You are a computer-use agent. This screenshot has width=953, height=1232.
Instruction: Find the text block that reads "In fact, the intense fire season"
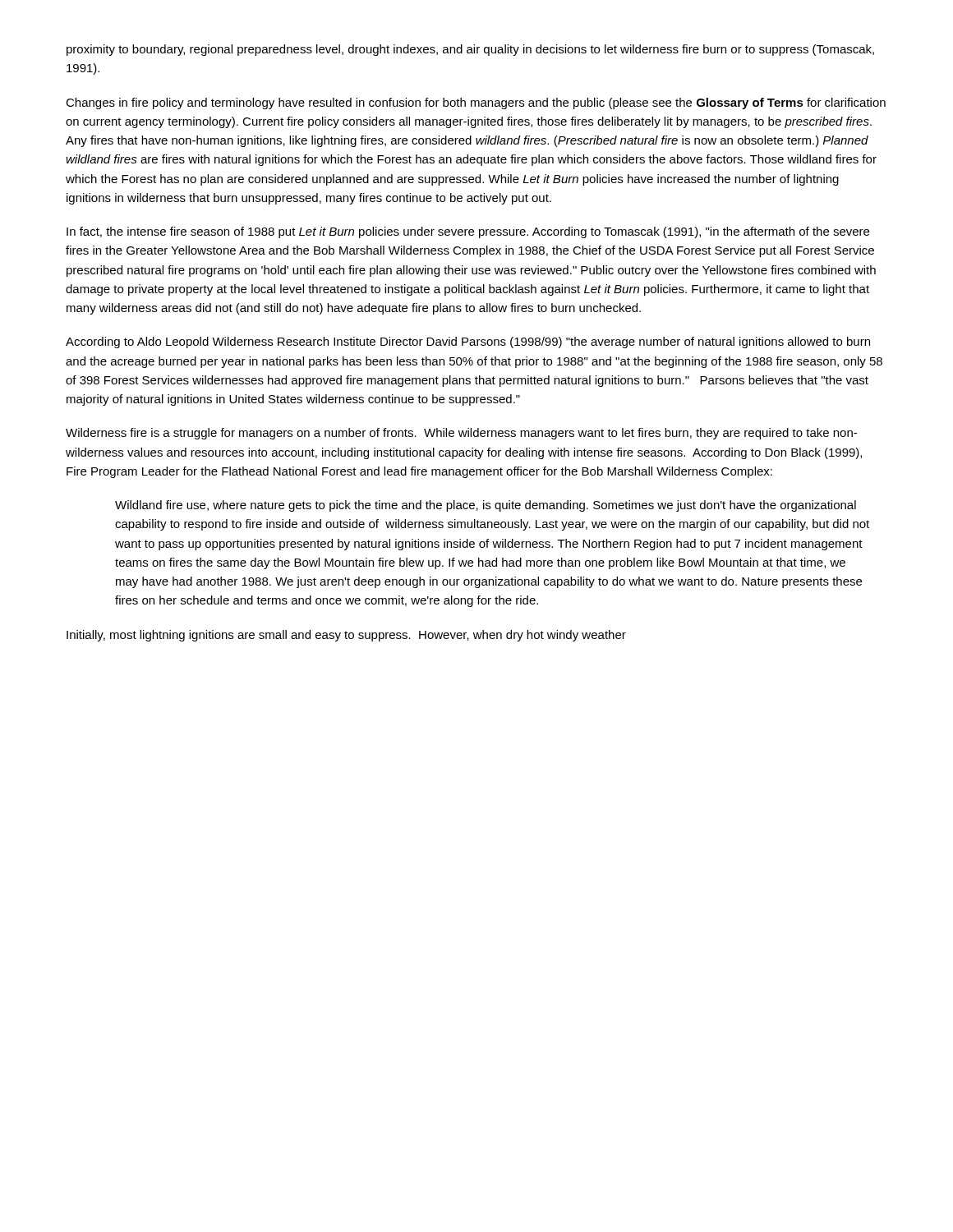pos(471,269)
